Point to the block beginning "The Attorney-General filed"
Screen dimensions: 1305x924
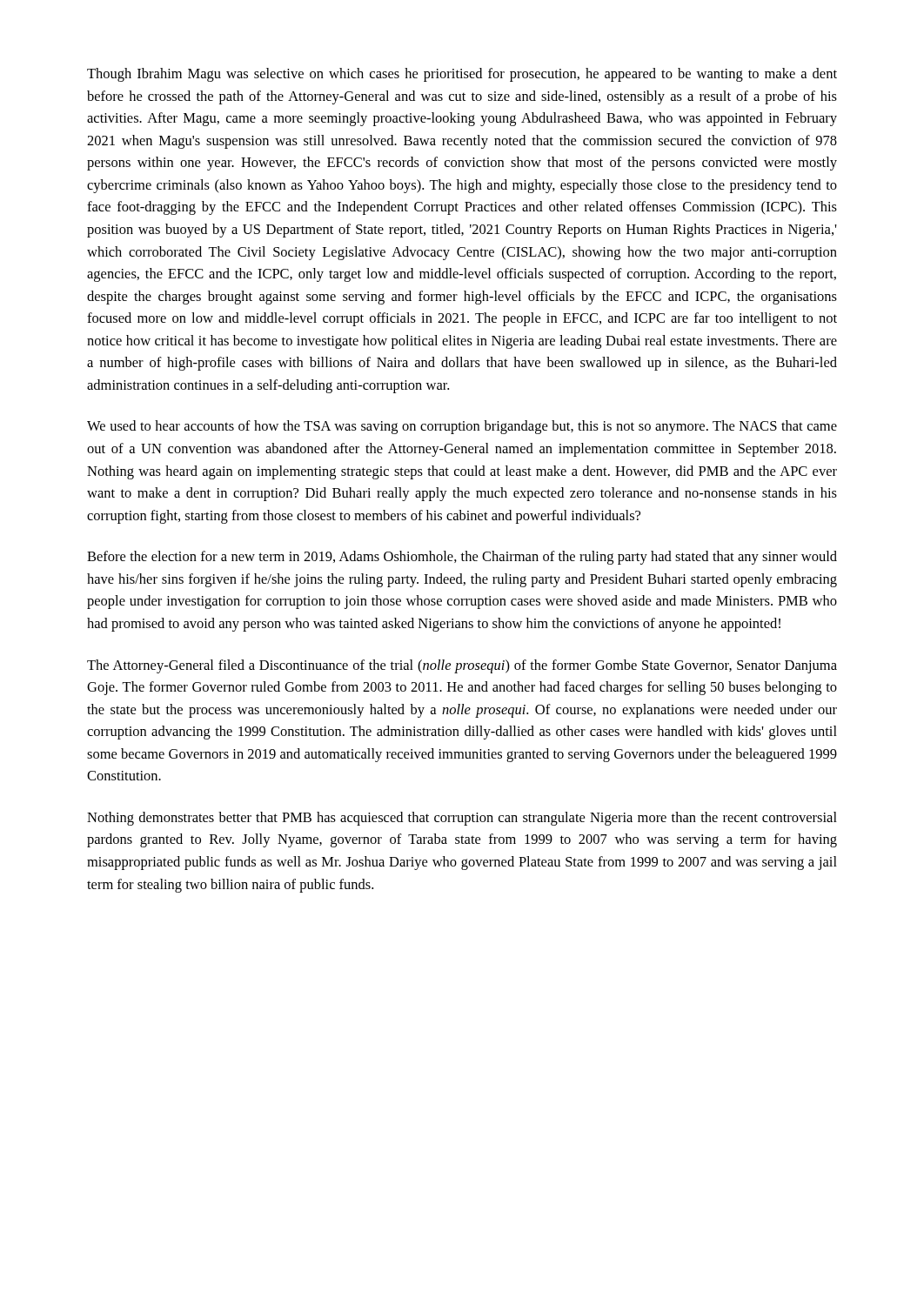tap(462, 720)
